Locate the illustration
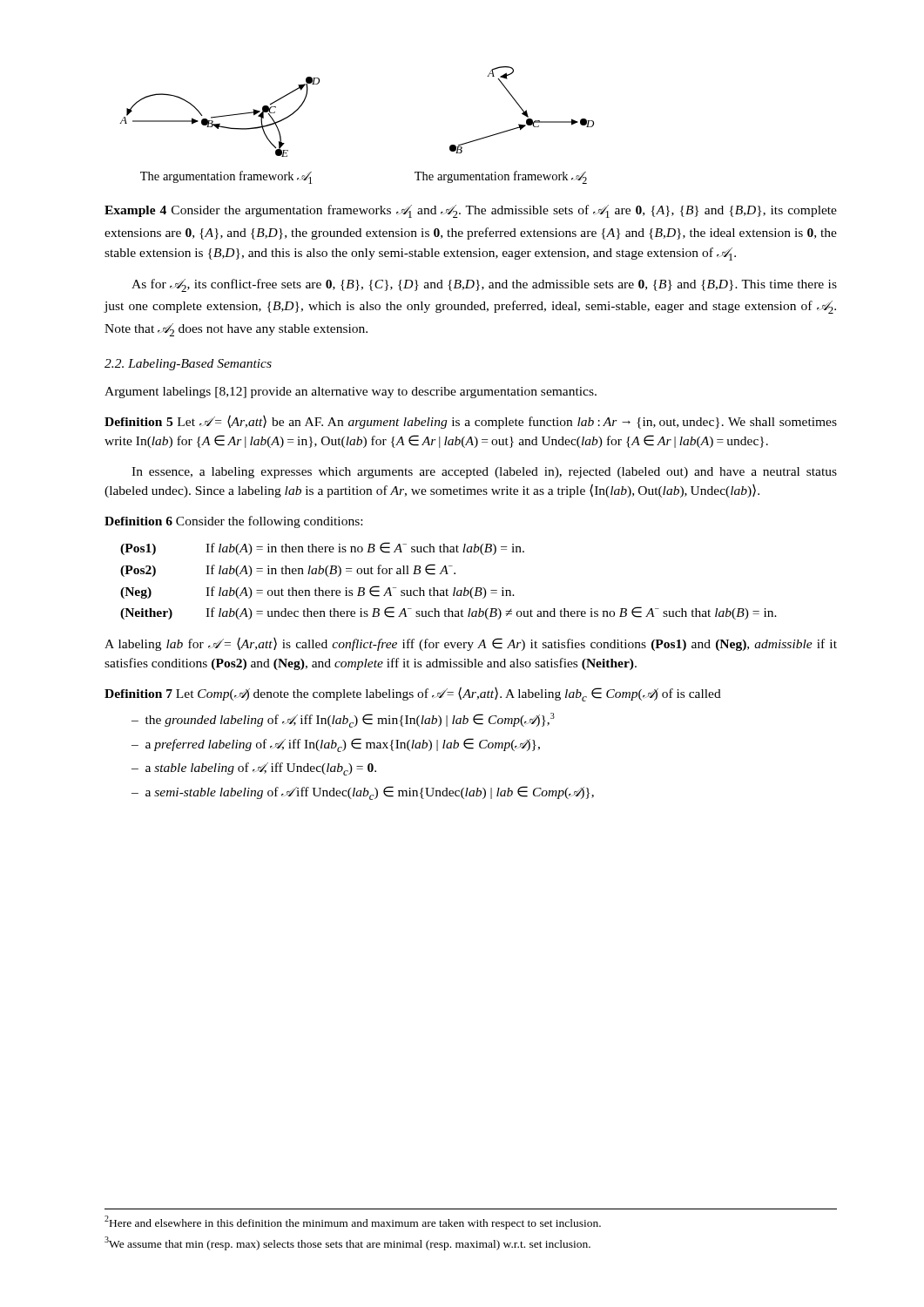This screenshot has width=924, height=1307. (x=471, y=113)
